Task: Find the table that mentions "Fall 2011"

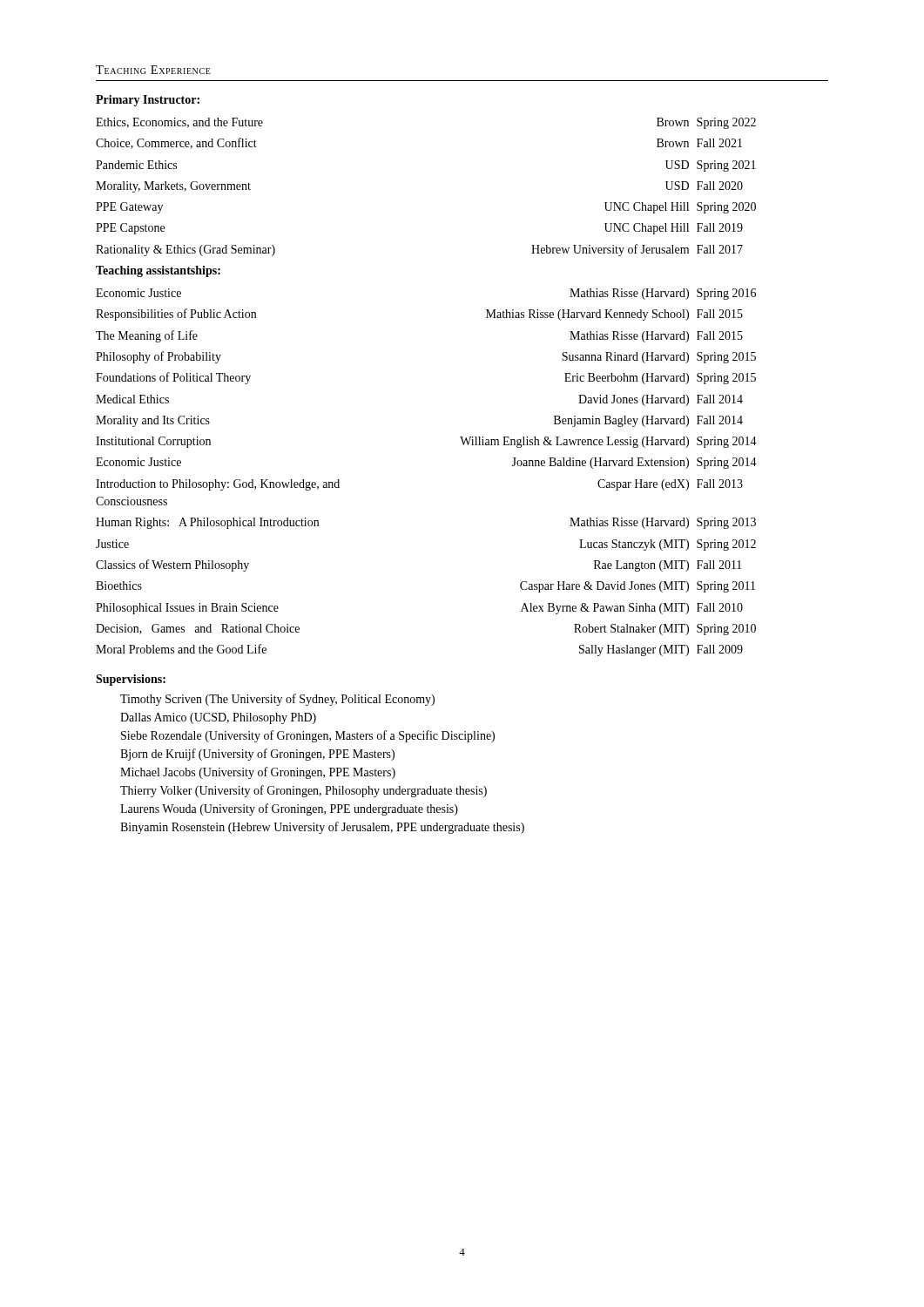Action: pyautogui.click(x=462, y=472)
